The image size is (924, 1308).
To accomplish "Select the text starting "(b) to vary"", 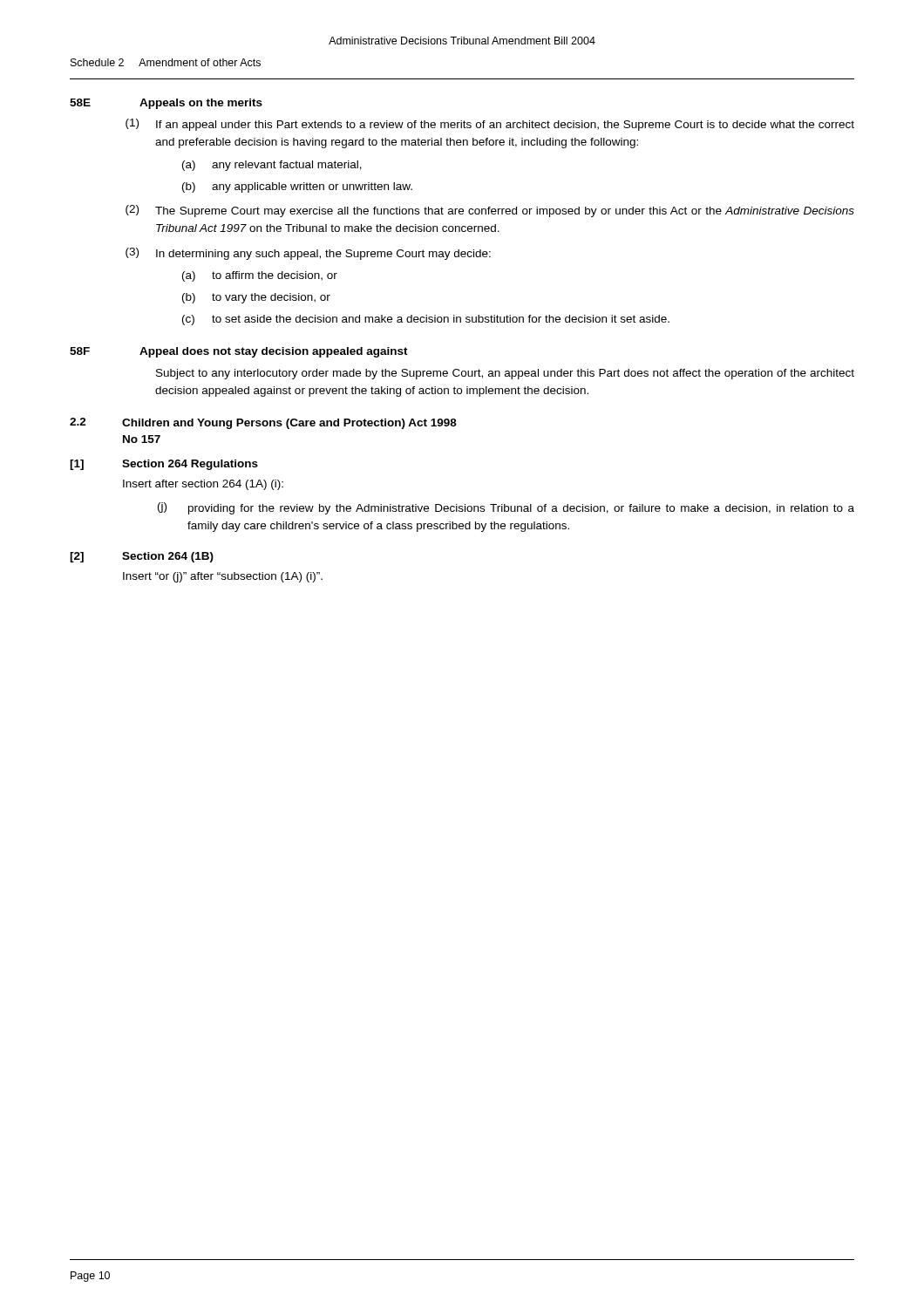I will click(x=256, y=298).
